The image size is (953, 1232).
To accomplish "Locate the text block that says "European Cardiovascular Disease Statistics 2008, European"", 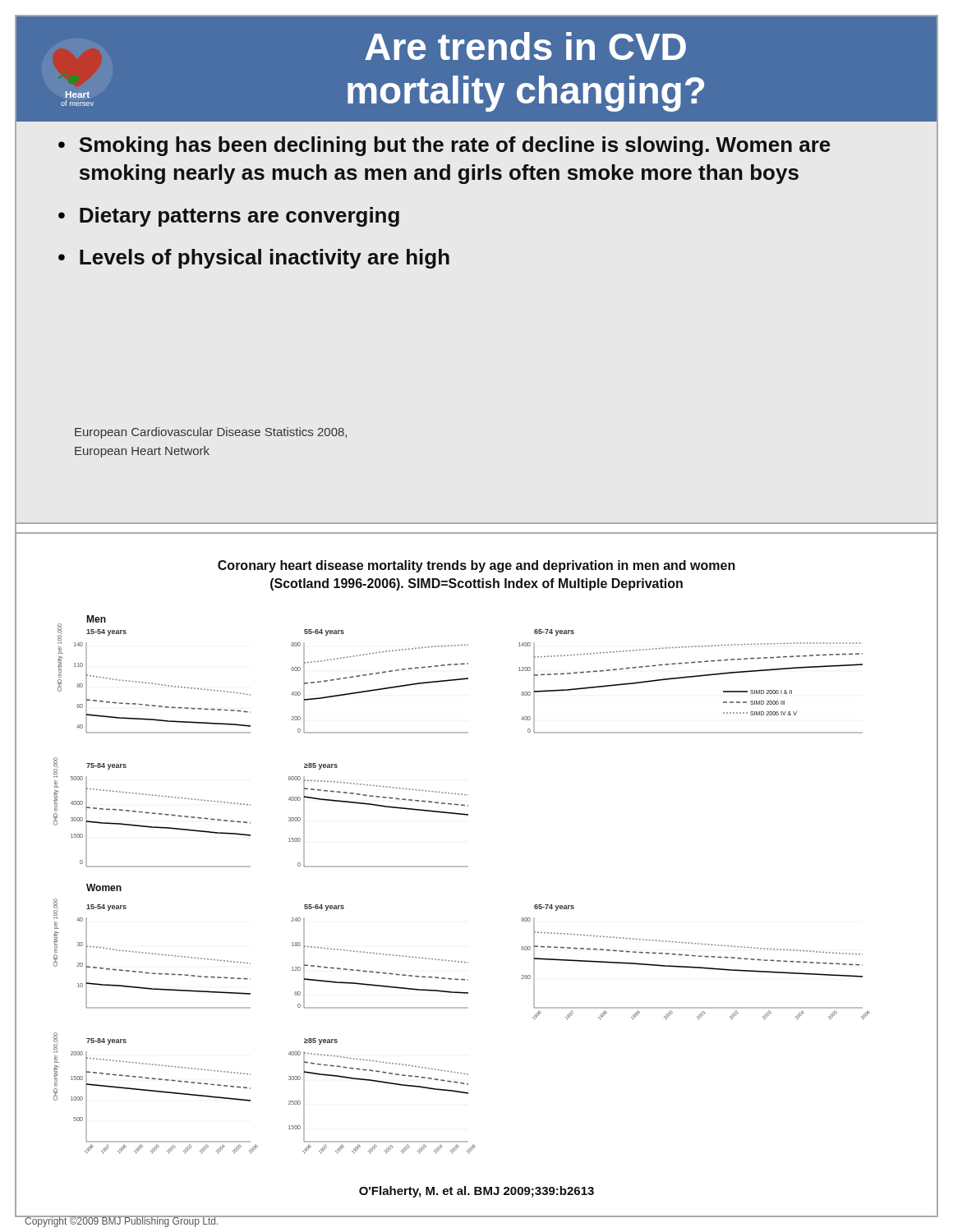I will (x=211, y=441).
